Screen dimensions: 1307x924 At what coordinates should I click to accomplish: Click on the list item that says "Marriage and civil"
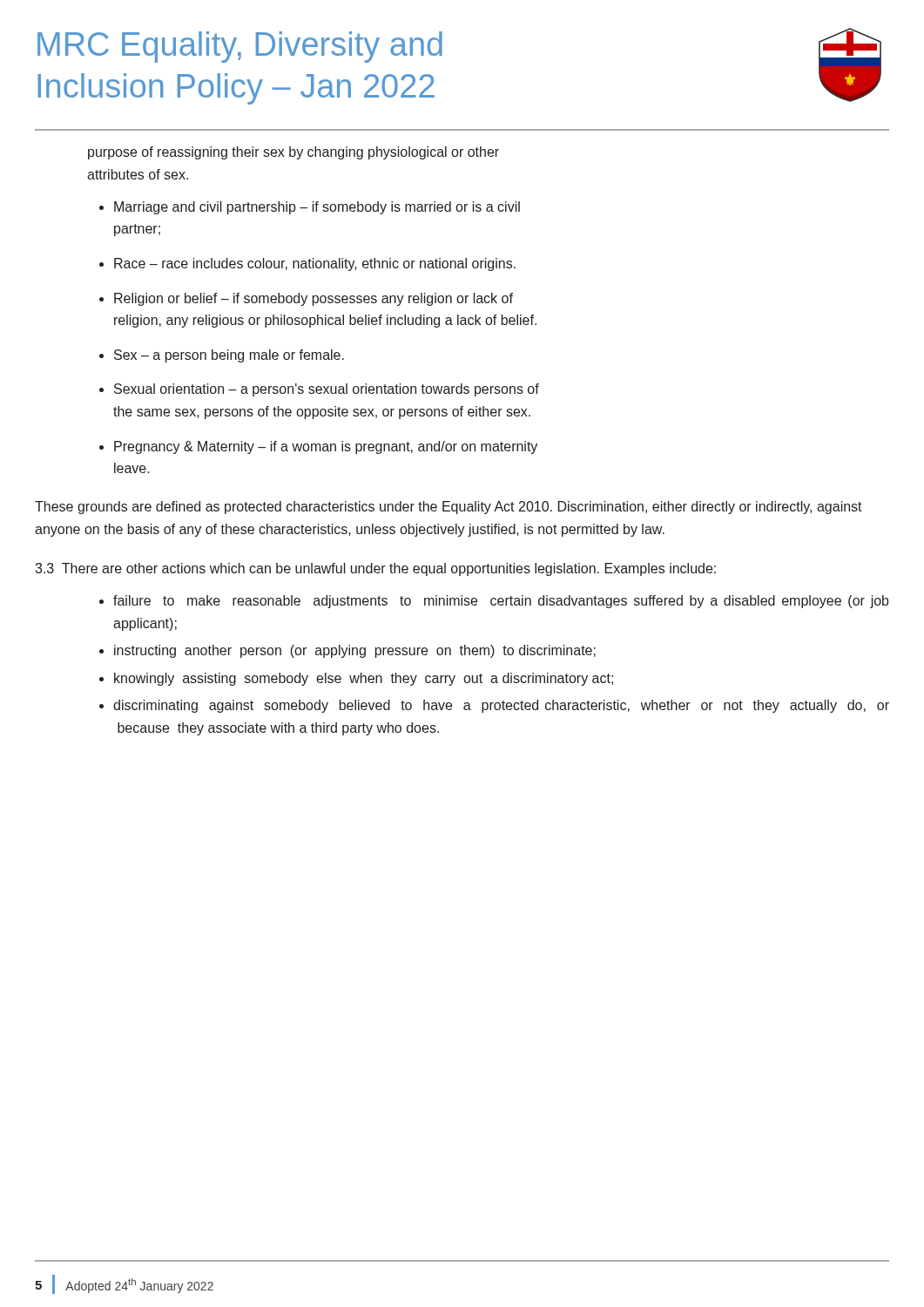pos(317,218)
